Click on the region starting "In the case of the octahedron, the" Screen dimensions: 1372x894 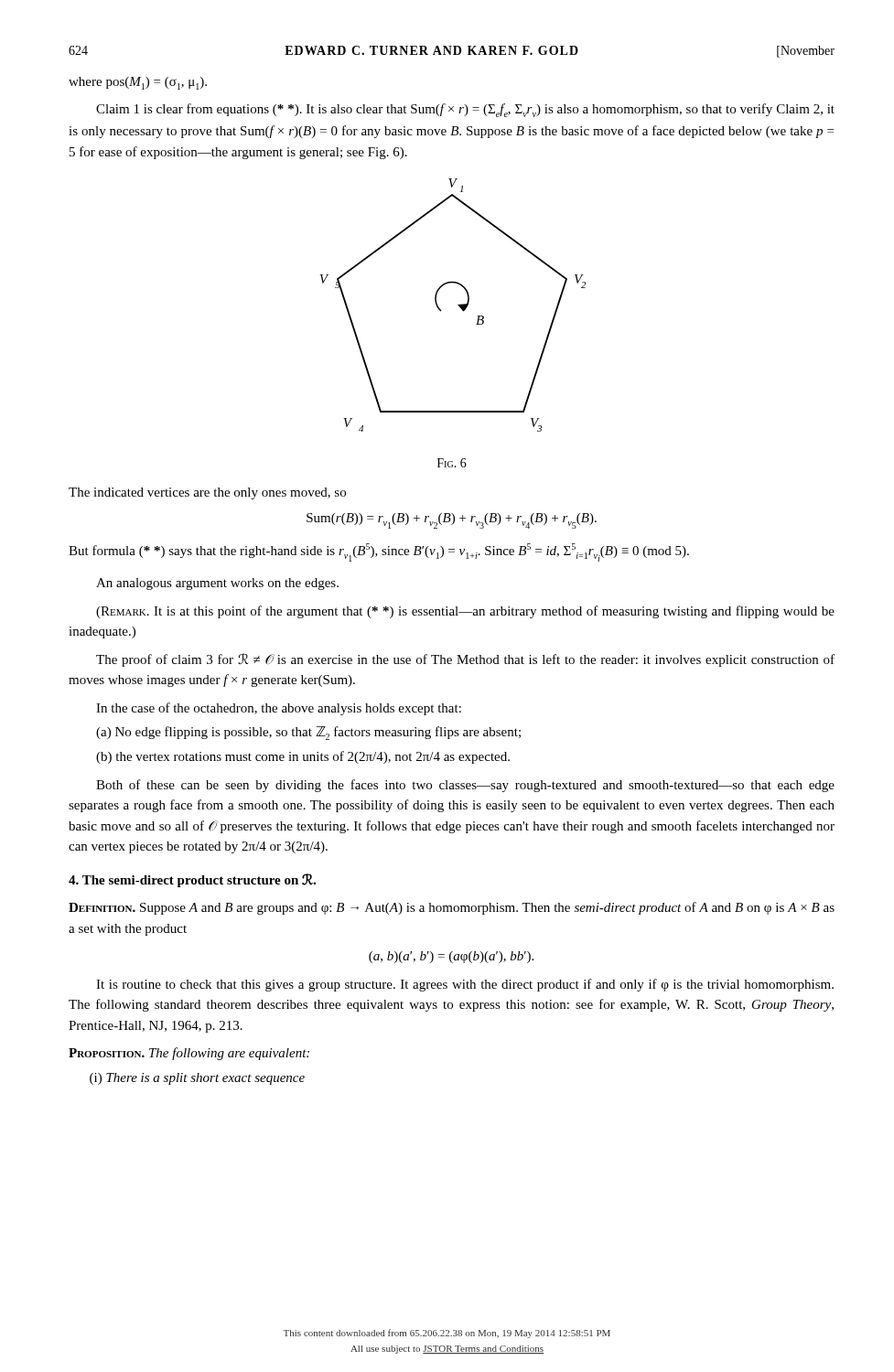point(279,707)
